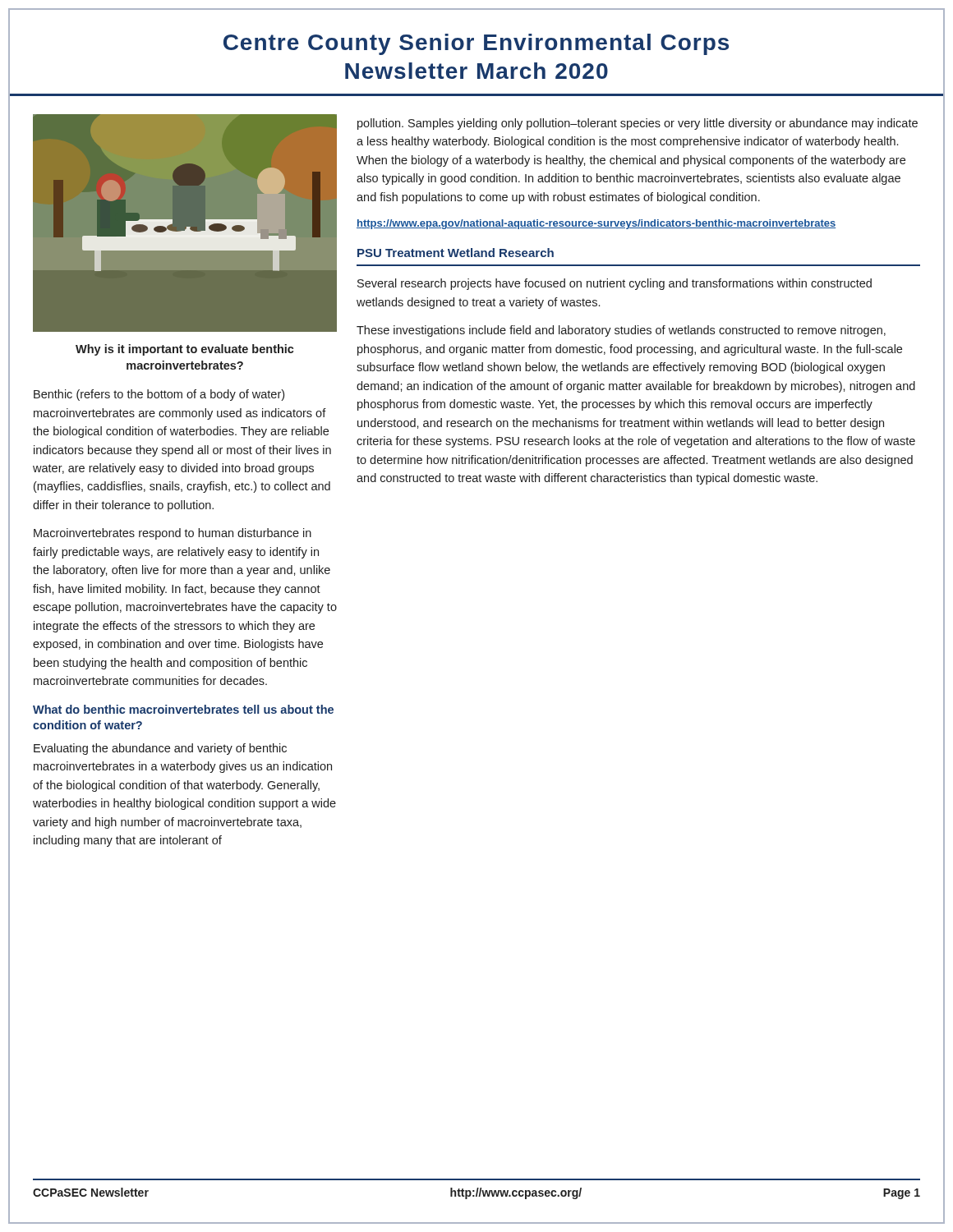Find the caption that reads "Why is it important to evaluate benthicmacroinvertebrates?"
The height and width of the screenshot is (1232, 953).
(x=185, y=357)
